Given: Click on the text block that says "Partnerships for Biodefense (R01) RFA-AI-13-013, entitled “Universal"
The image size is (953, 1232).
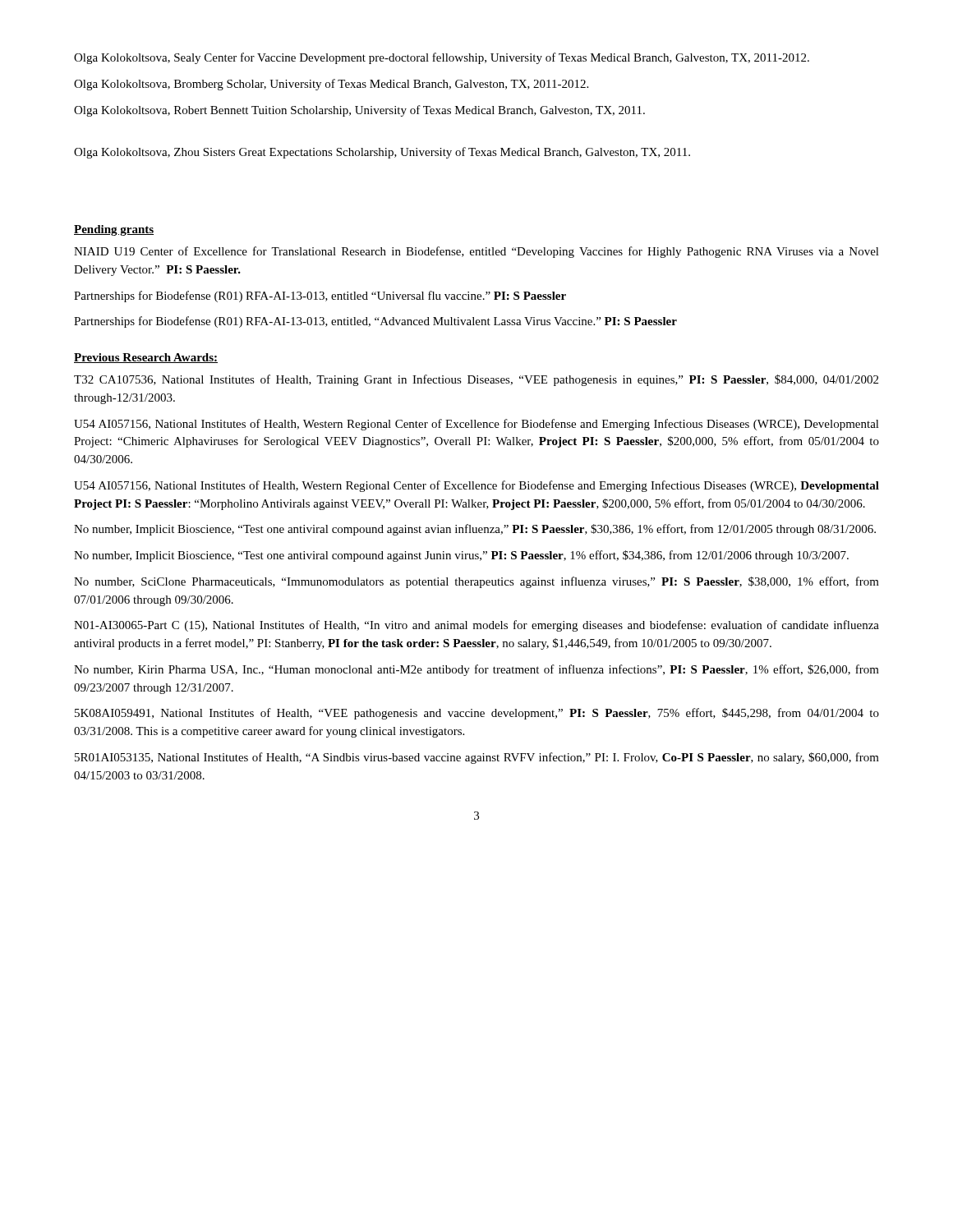Looking at the screenshot, I should [x=320, y=295].
